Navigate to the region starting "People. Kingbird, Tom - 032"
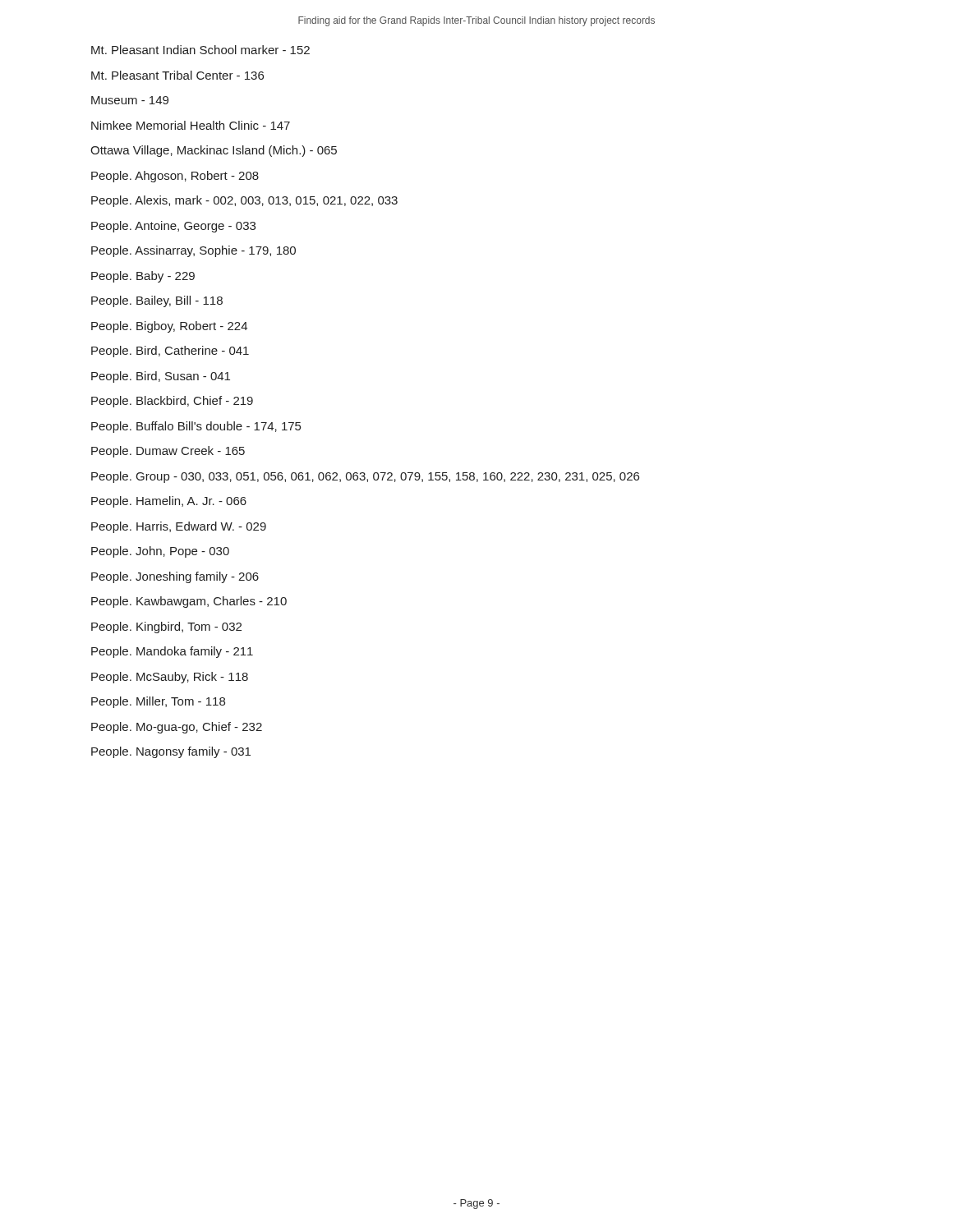The height and width of the screenshot is (1232, 953). (x=166, y=626)
